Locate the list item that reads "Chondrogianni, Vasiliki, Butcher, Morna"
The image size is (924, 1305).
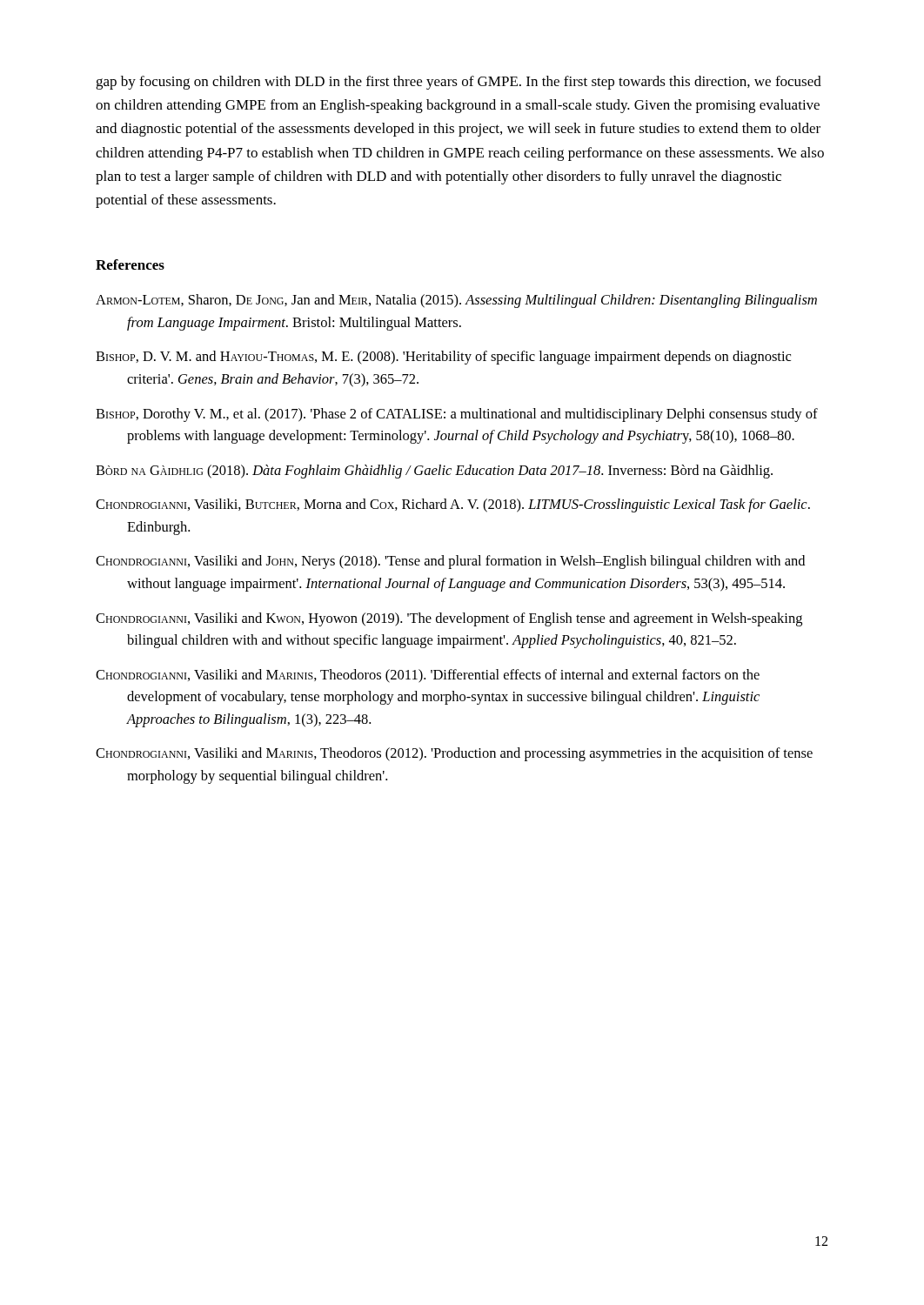453,516
